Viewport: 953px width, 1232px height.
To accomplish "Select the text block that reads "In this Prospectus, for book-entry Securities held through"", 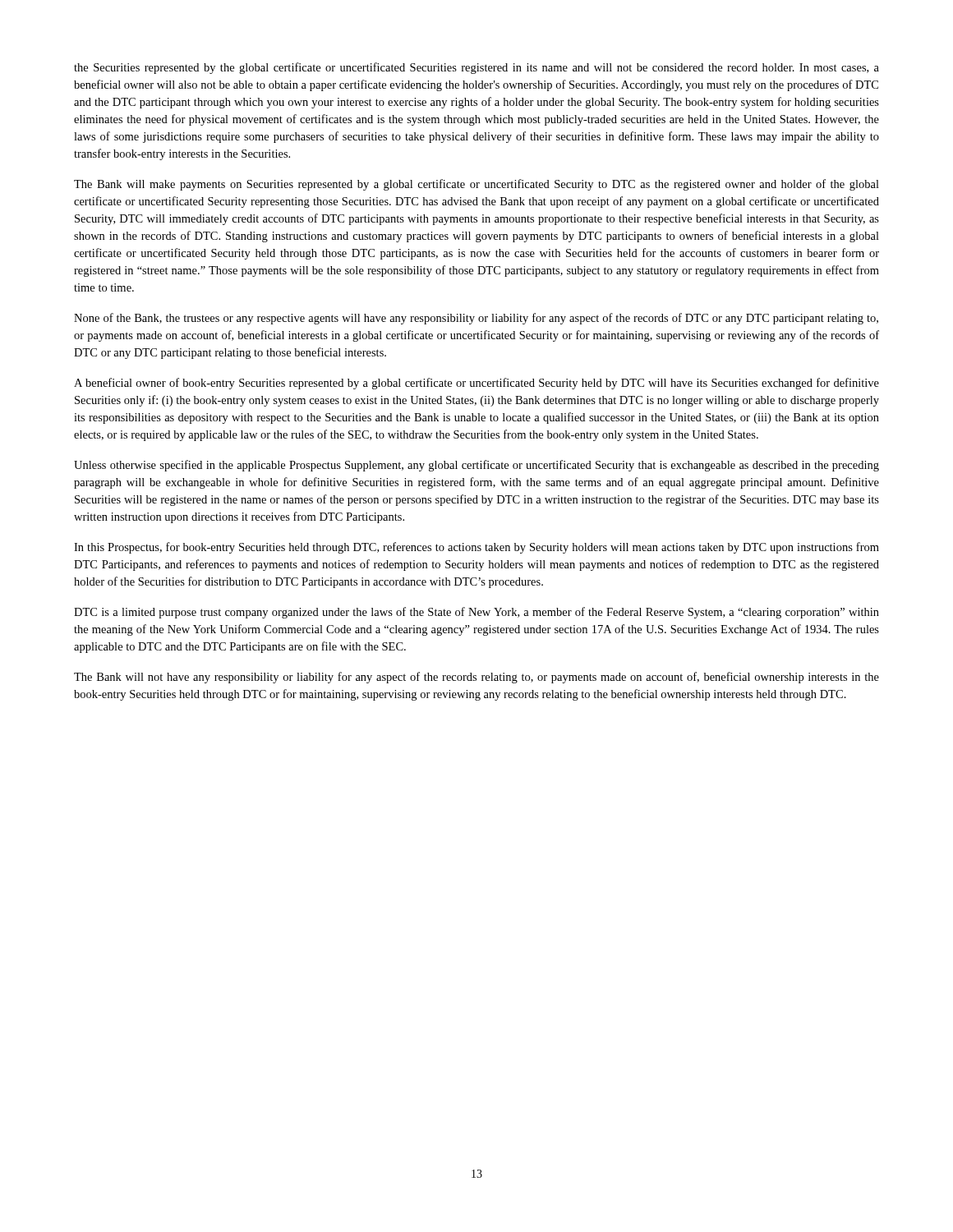I will click(x=476, y=565).
